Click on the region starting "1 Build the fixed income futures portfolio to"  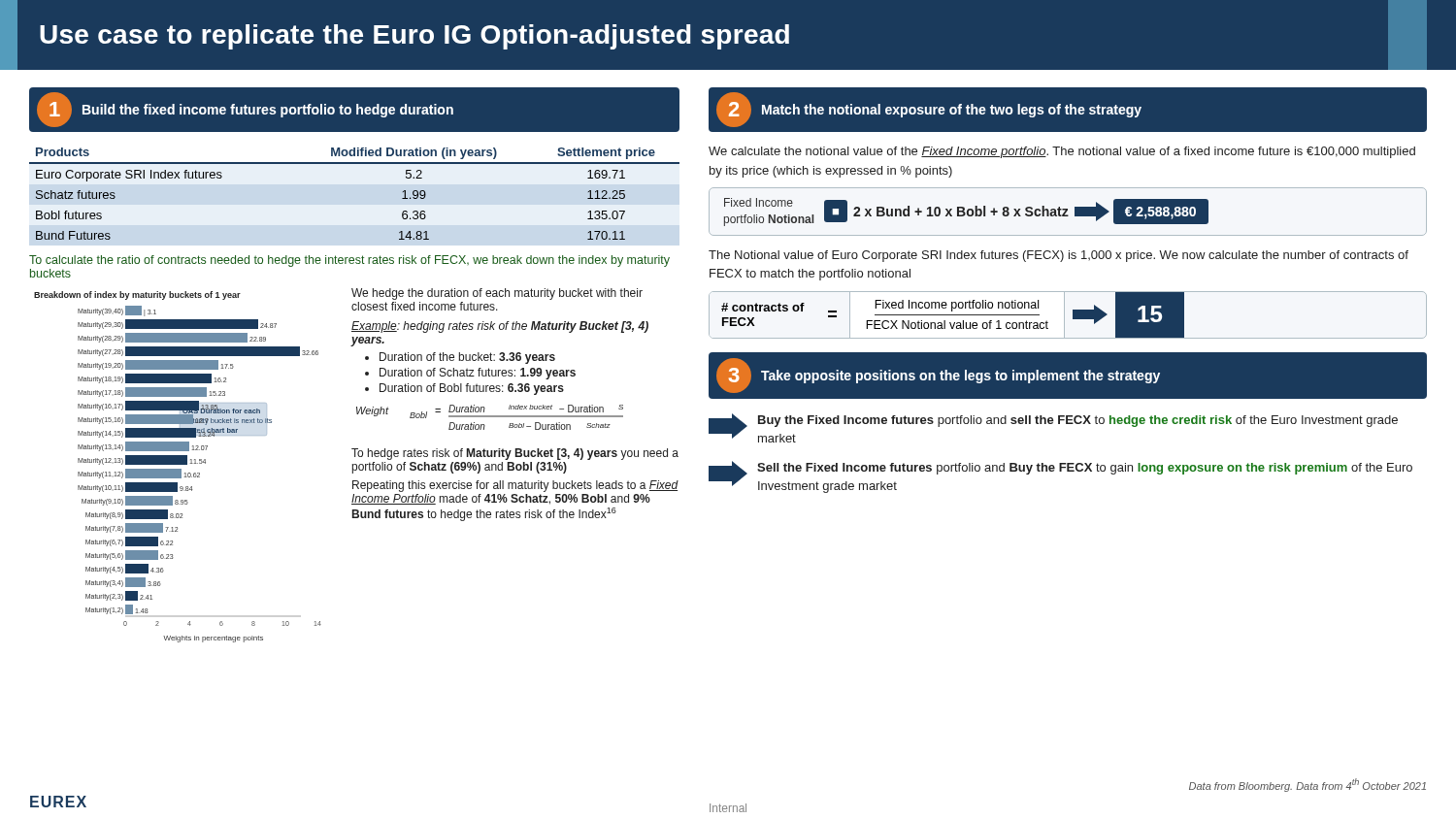point(354,110)
